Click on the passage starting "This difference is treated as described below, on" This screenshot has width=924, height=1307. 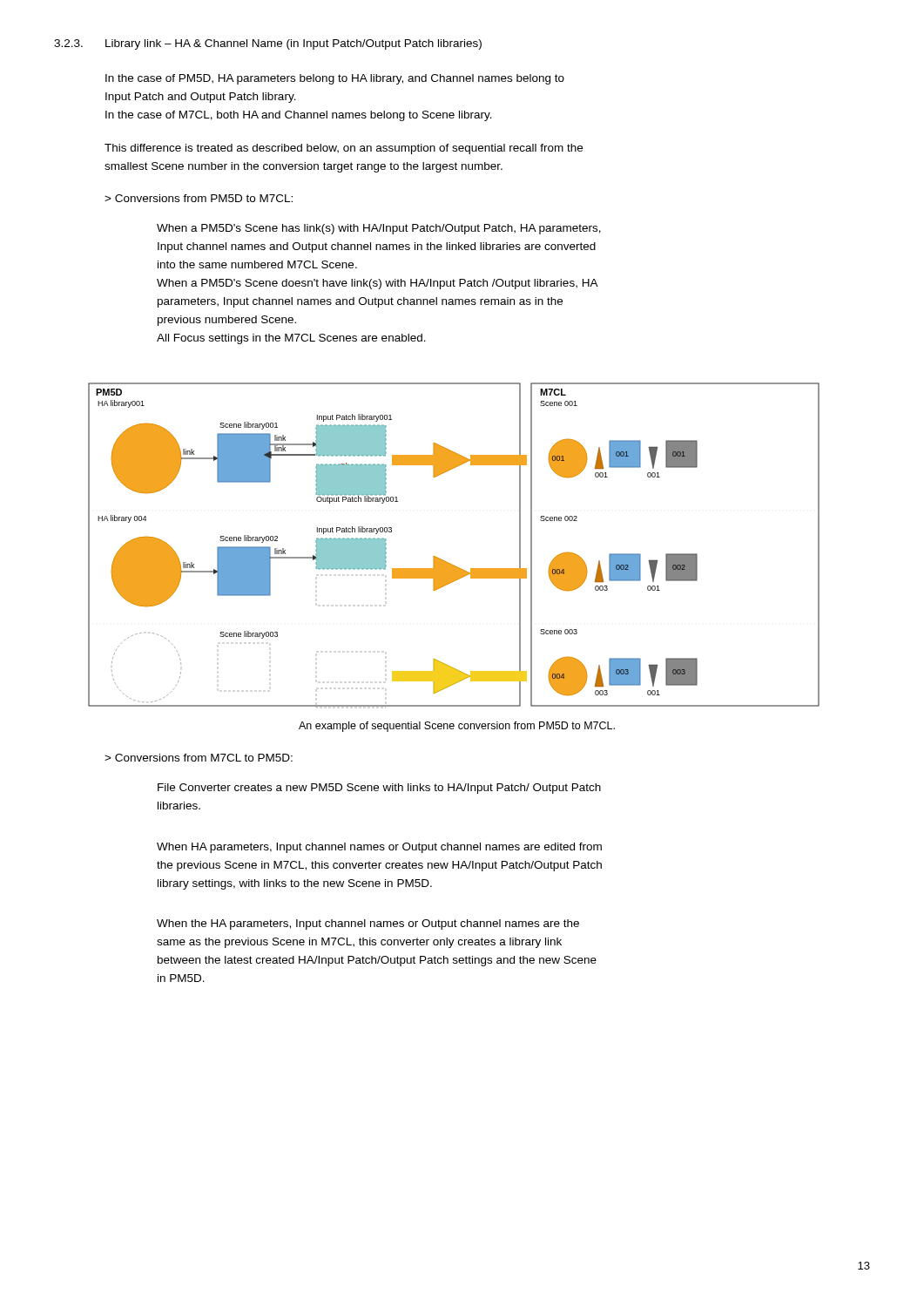click(x=344, y=157)
